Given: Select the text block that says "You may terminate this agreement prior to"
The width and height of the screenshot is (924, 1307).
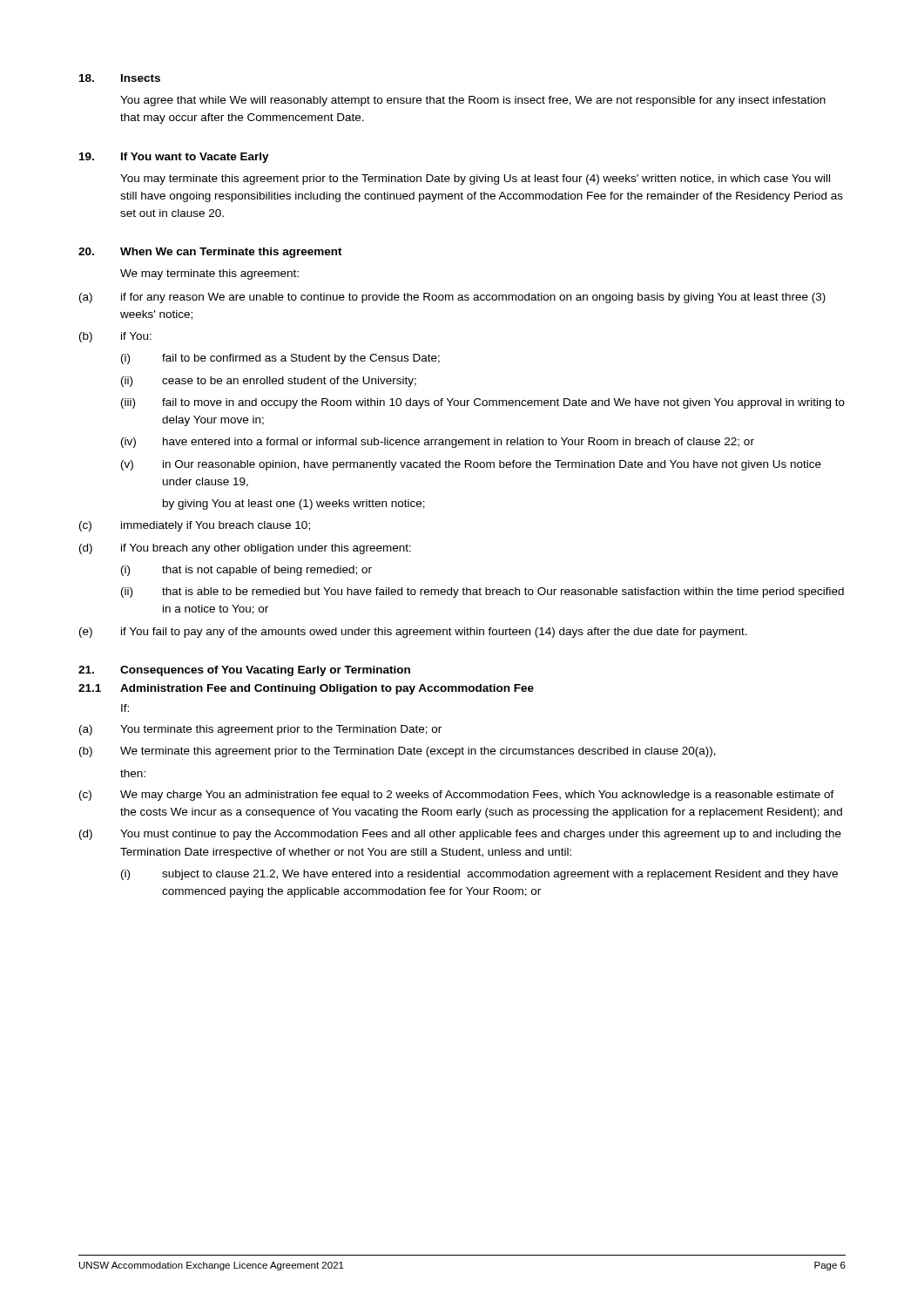Looking at the screenshot, I should 482,195.
